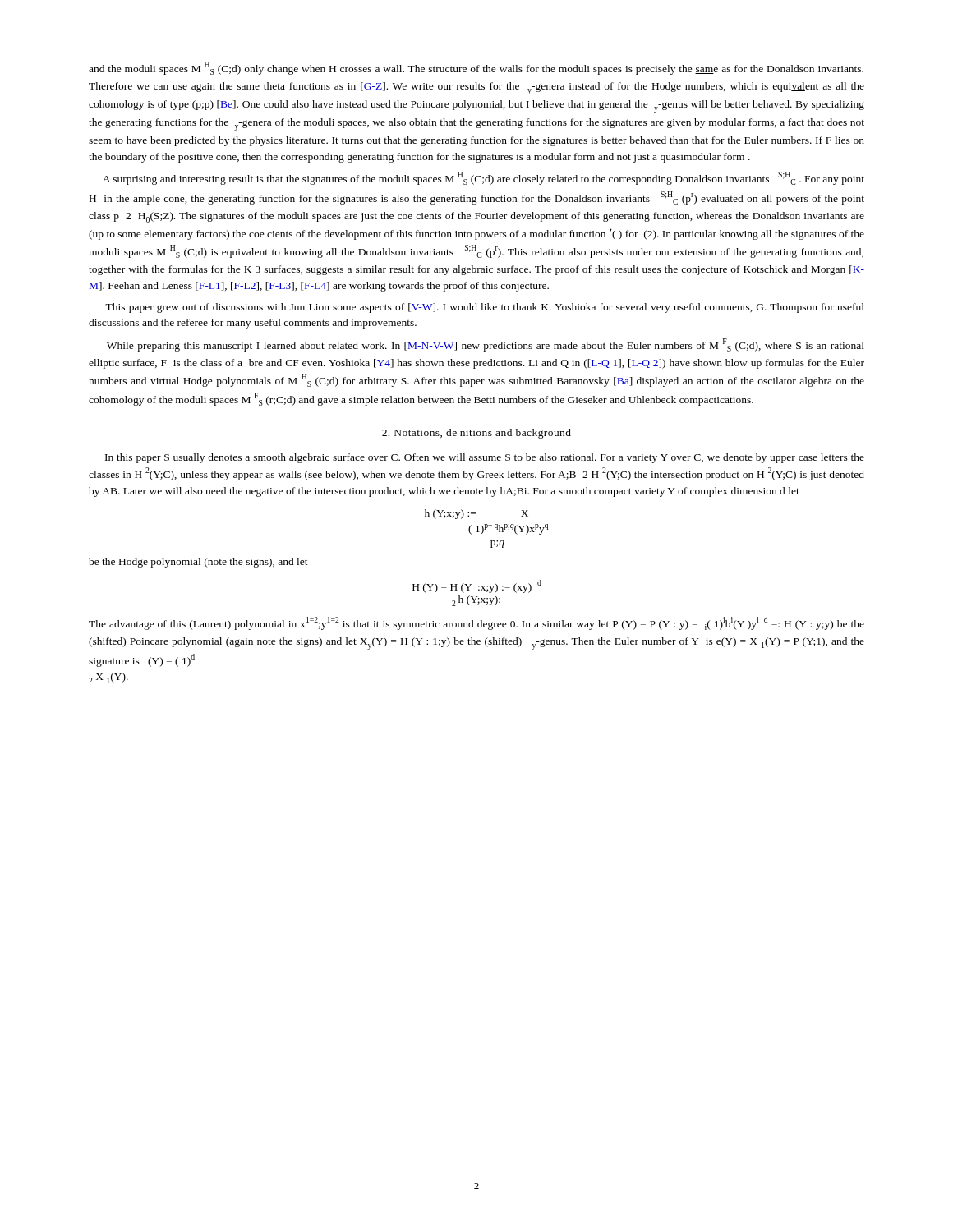The height and width of the screenshot is (1232, 953).
Task: Select the block starting "The advantage of this (Laurent) polynomial in"
Action: [x=476, y=650]
